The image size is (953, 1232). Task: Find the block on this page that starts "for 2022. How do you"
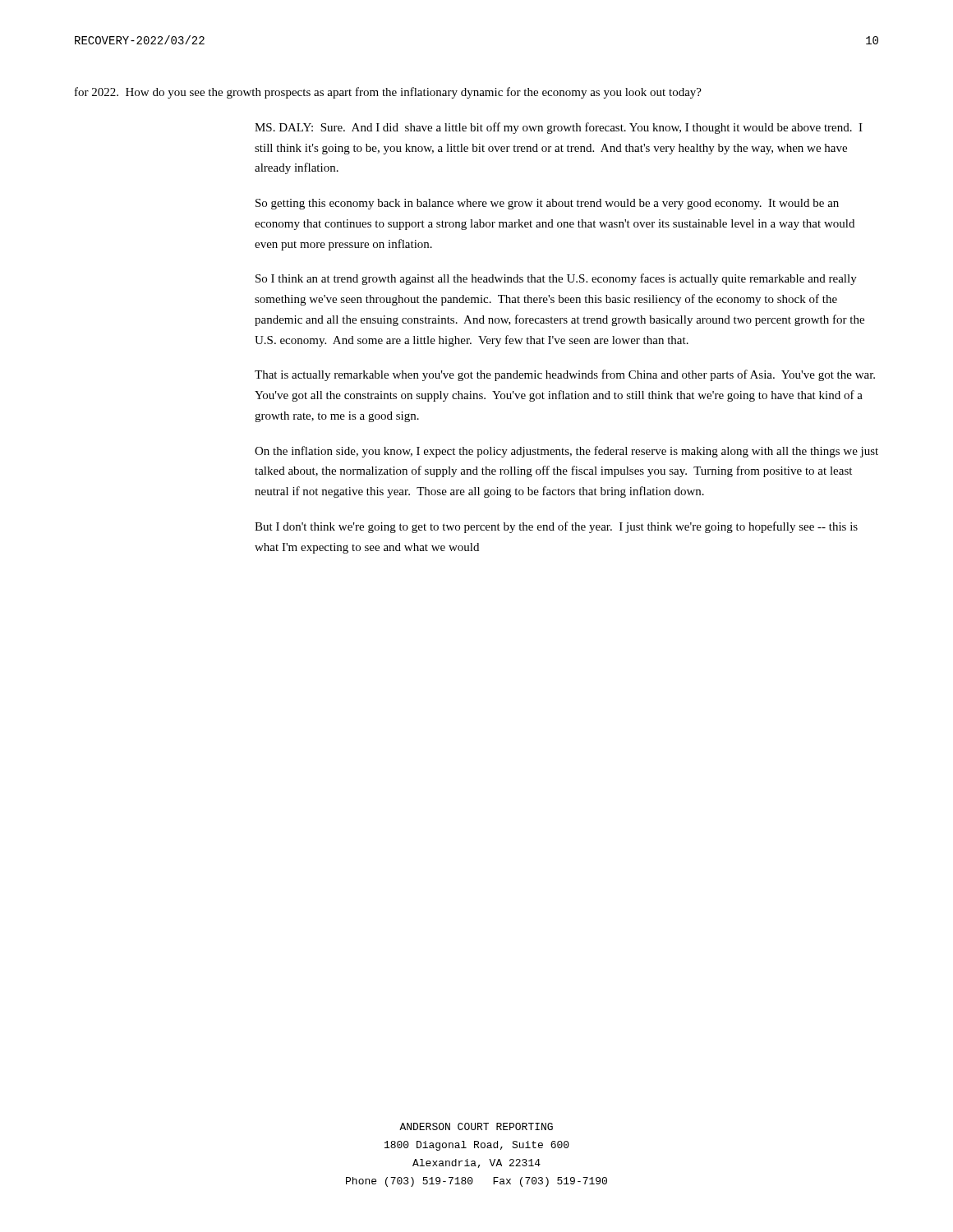point(388,92)
